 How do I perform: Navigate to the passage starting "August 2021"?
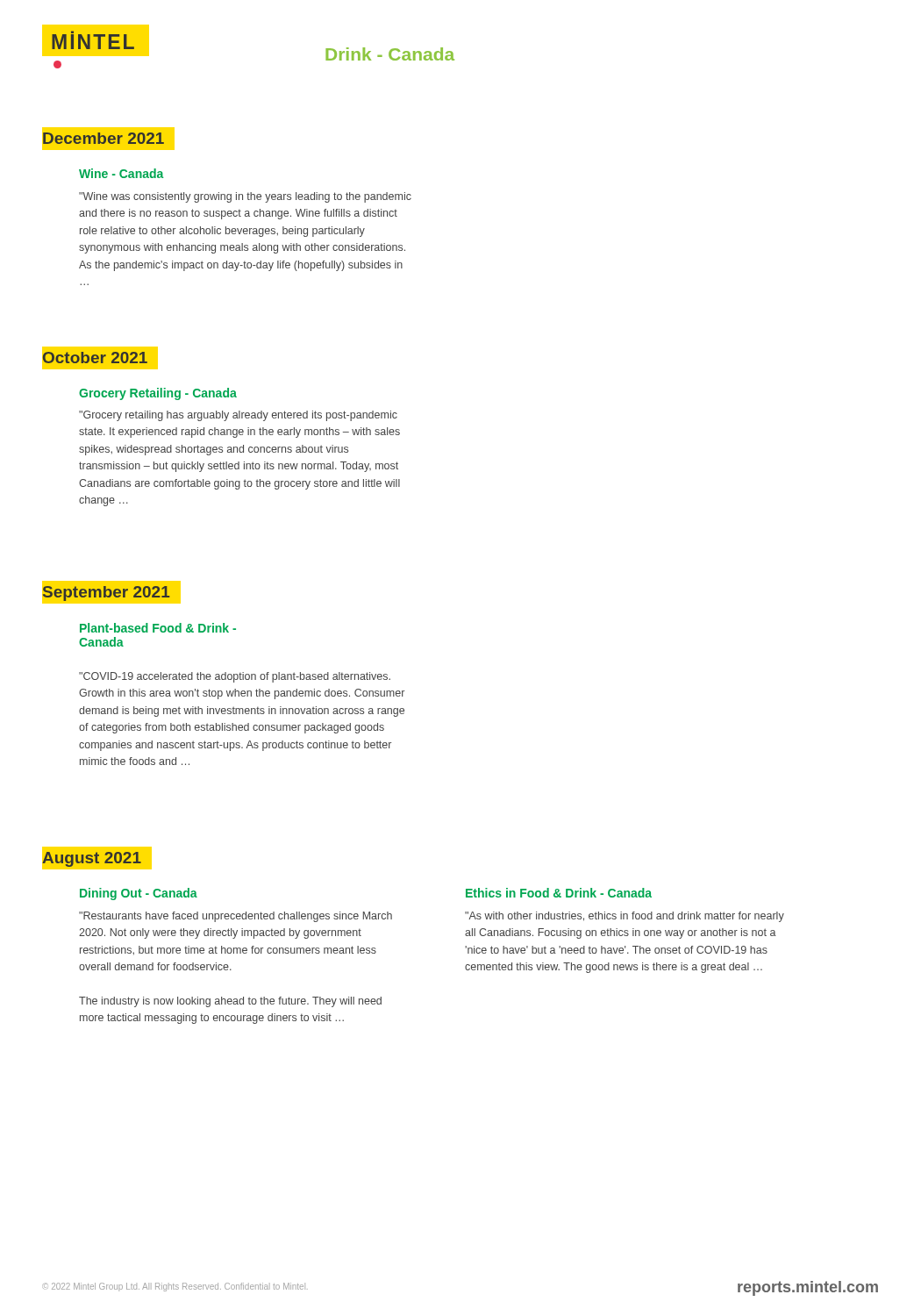pyautogui.click(x=97, y=858)
